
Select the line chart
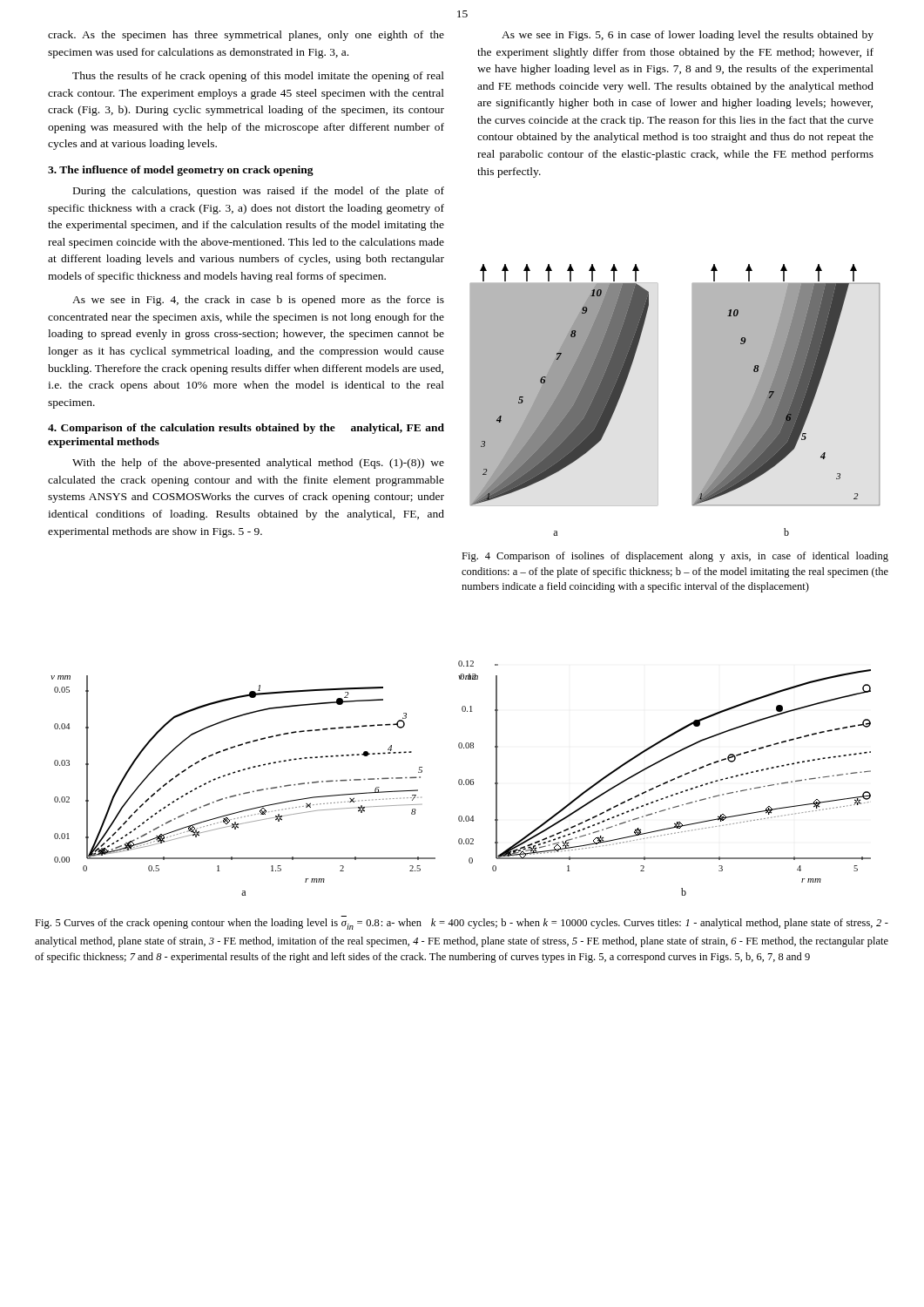[462, 780]
